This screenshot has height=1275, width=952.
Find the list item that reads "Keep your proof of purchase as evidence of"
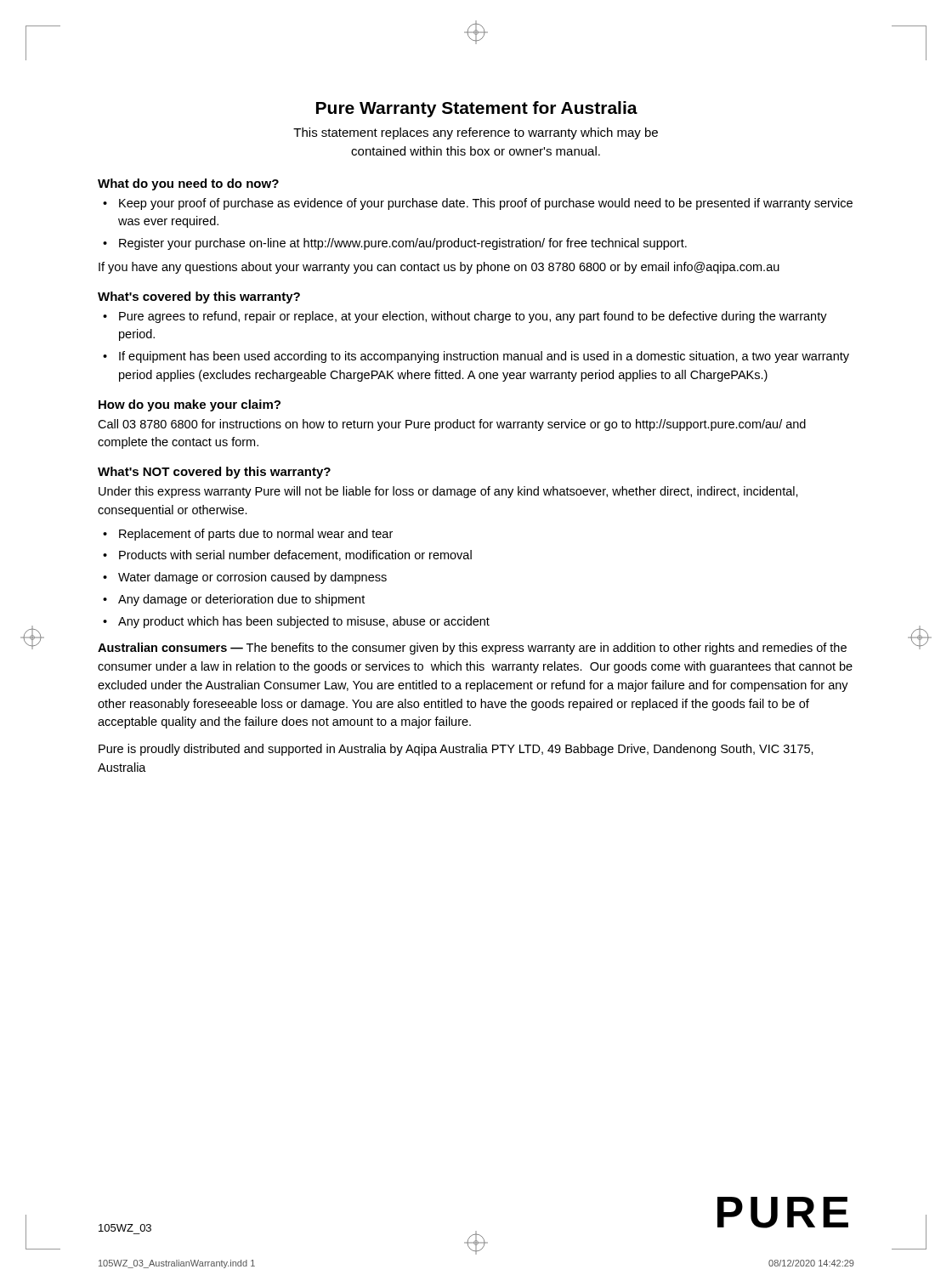(x=486, y=212)
